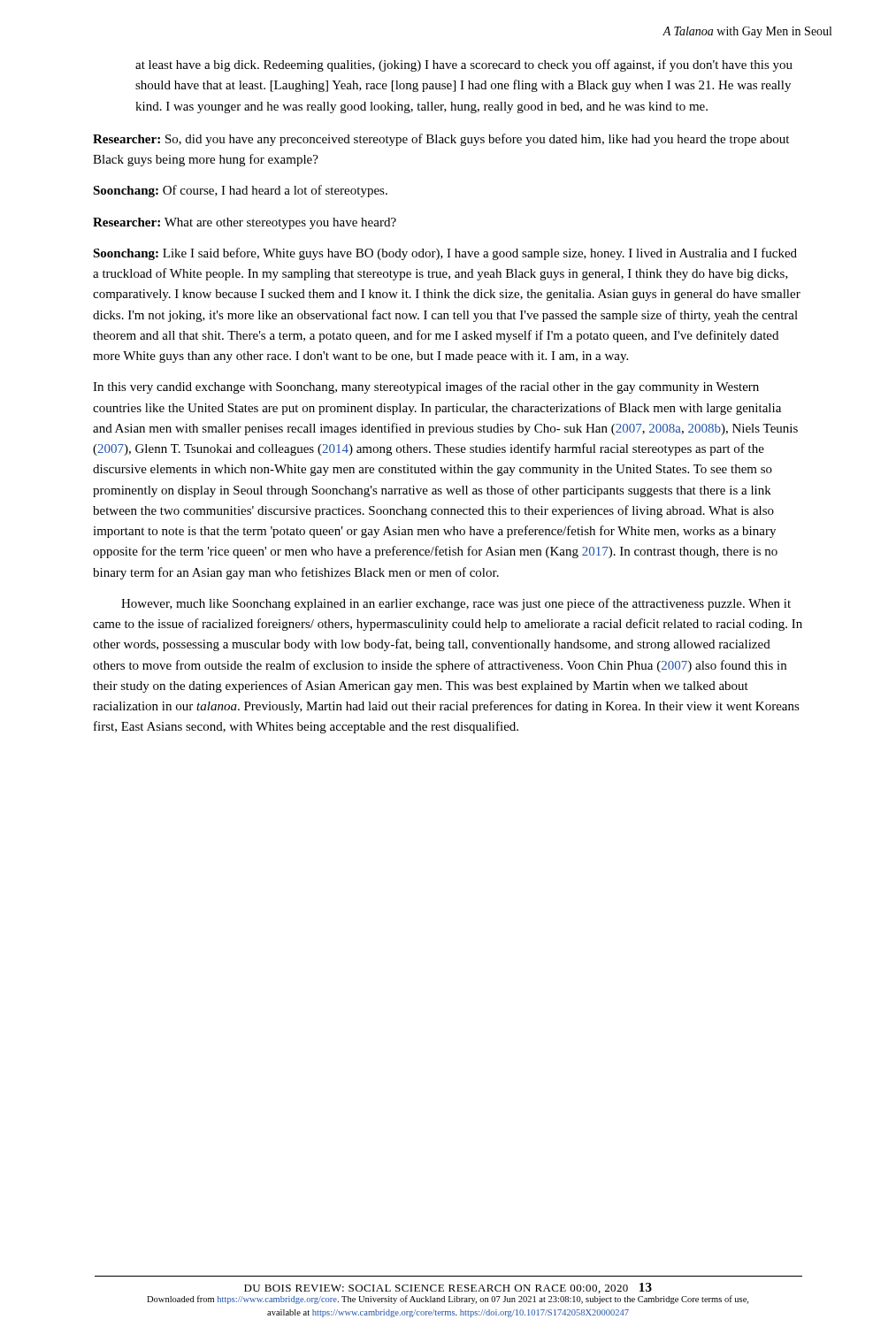The image size is (896, 1327).
Task: Locate the text block containing "Soonchang: Like I said before,"
Action: click(447, 304)
